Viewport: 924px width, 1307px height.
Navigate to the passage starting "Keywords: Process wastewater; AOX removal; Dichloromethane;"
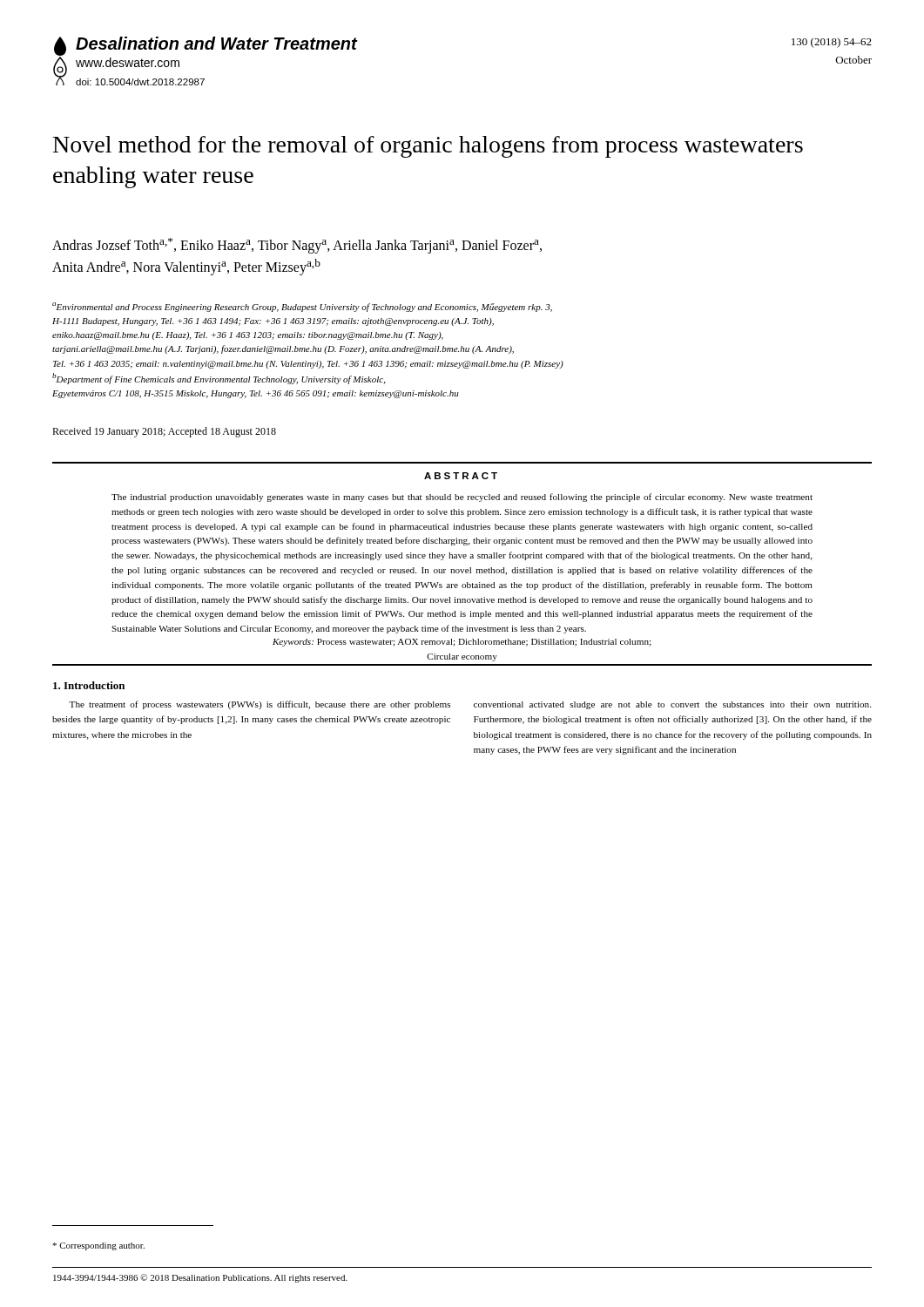click(x=462, y=649)
